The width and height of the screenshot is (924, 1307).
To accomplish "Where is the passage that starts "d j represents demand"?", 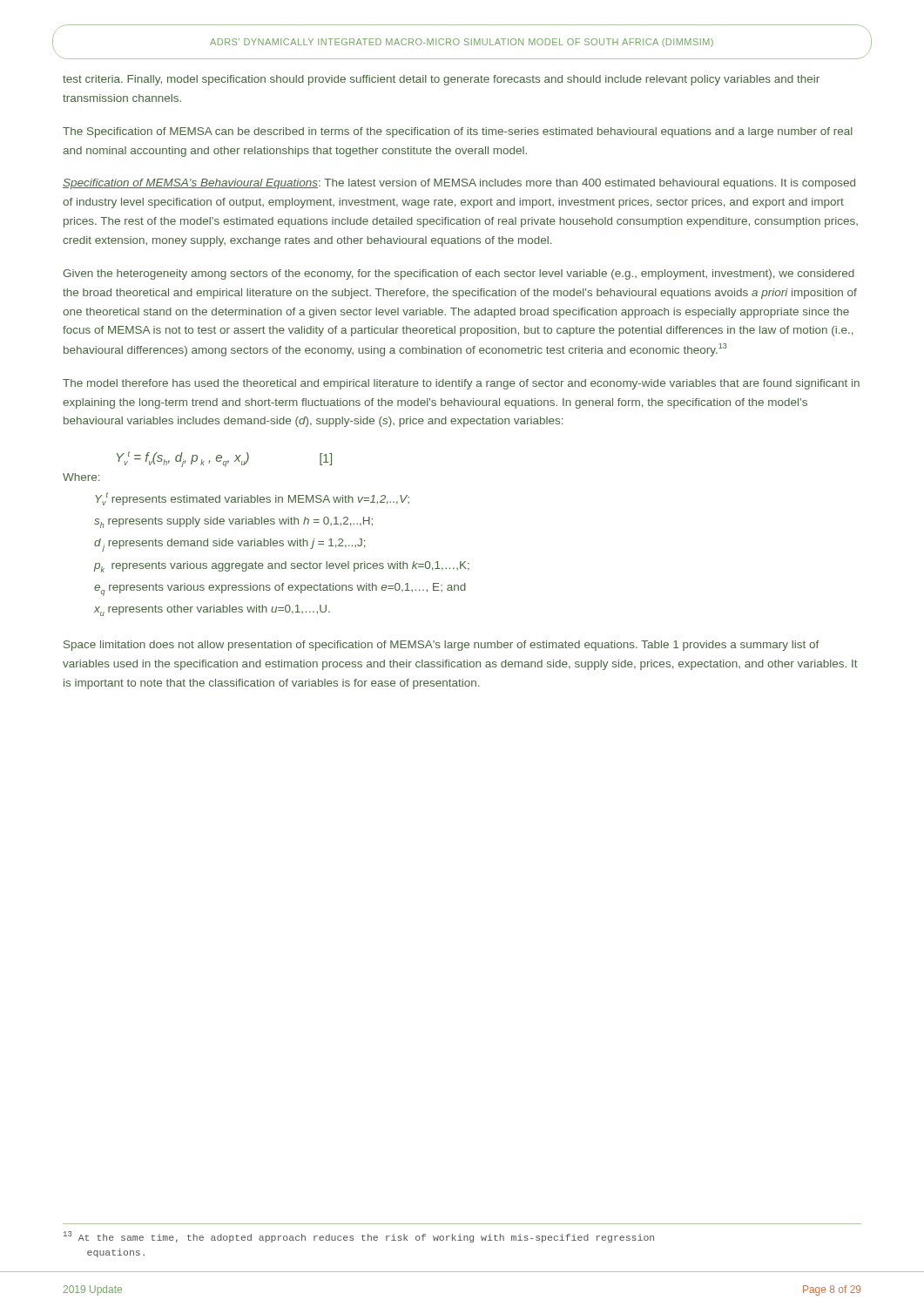I will 230,544.
